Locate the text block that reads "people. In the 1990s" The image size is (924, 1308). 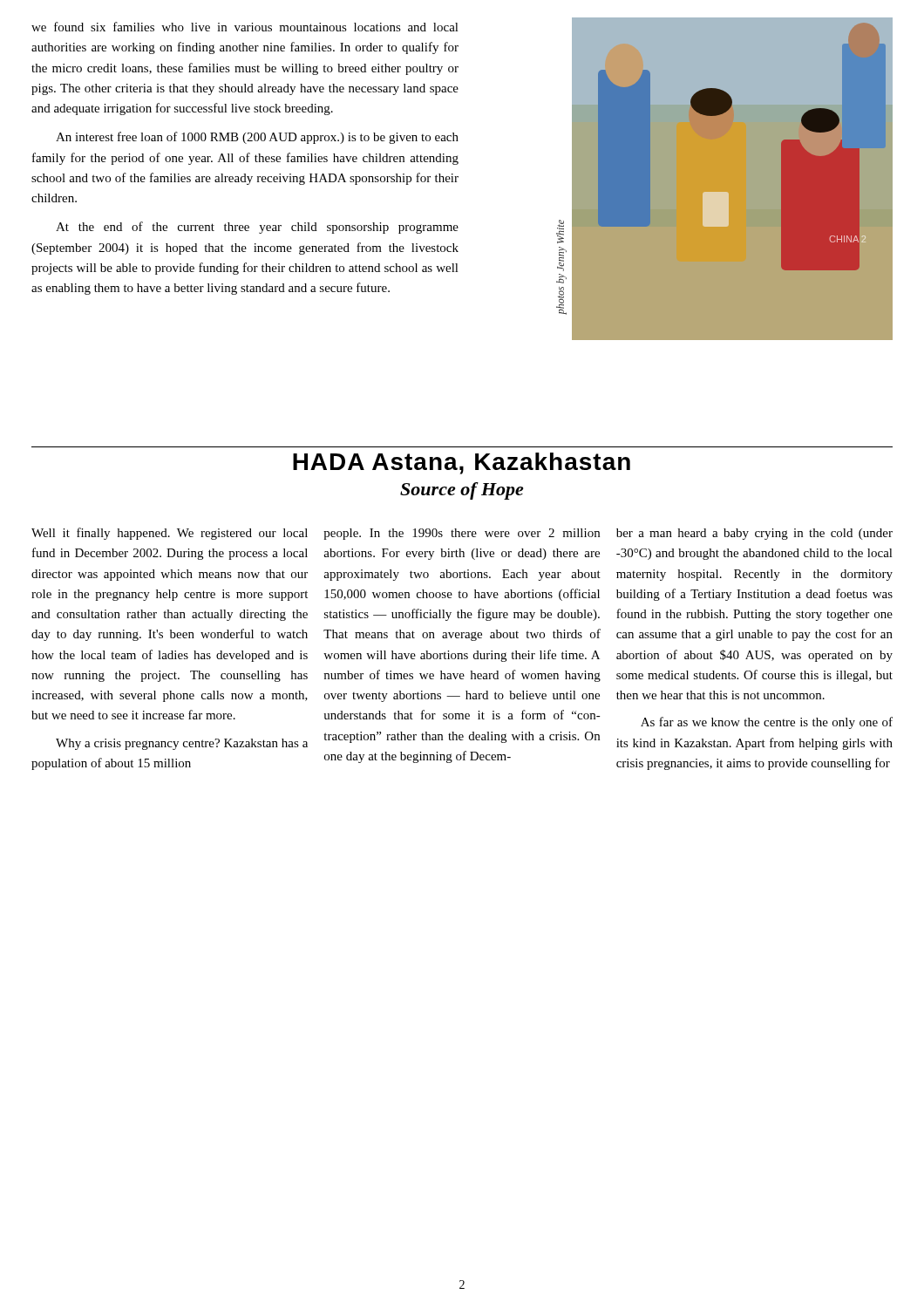tap(462, 645)
